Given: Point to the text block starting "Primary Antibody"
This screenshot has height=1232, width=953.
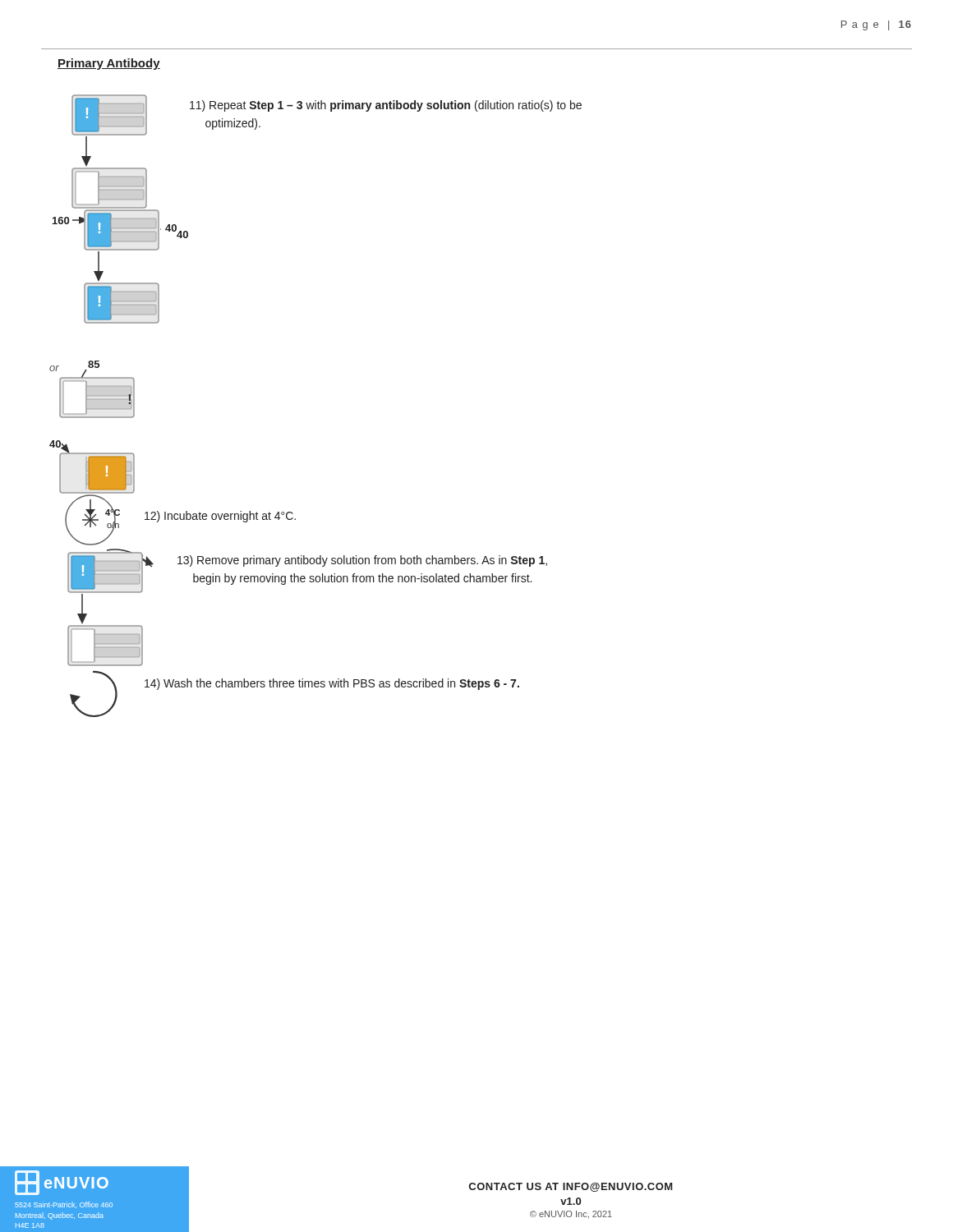Looking at the screenshot, I should click(x=109, y=63).
